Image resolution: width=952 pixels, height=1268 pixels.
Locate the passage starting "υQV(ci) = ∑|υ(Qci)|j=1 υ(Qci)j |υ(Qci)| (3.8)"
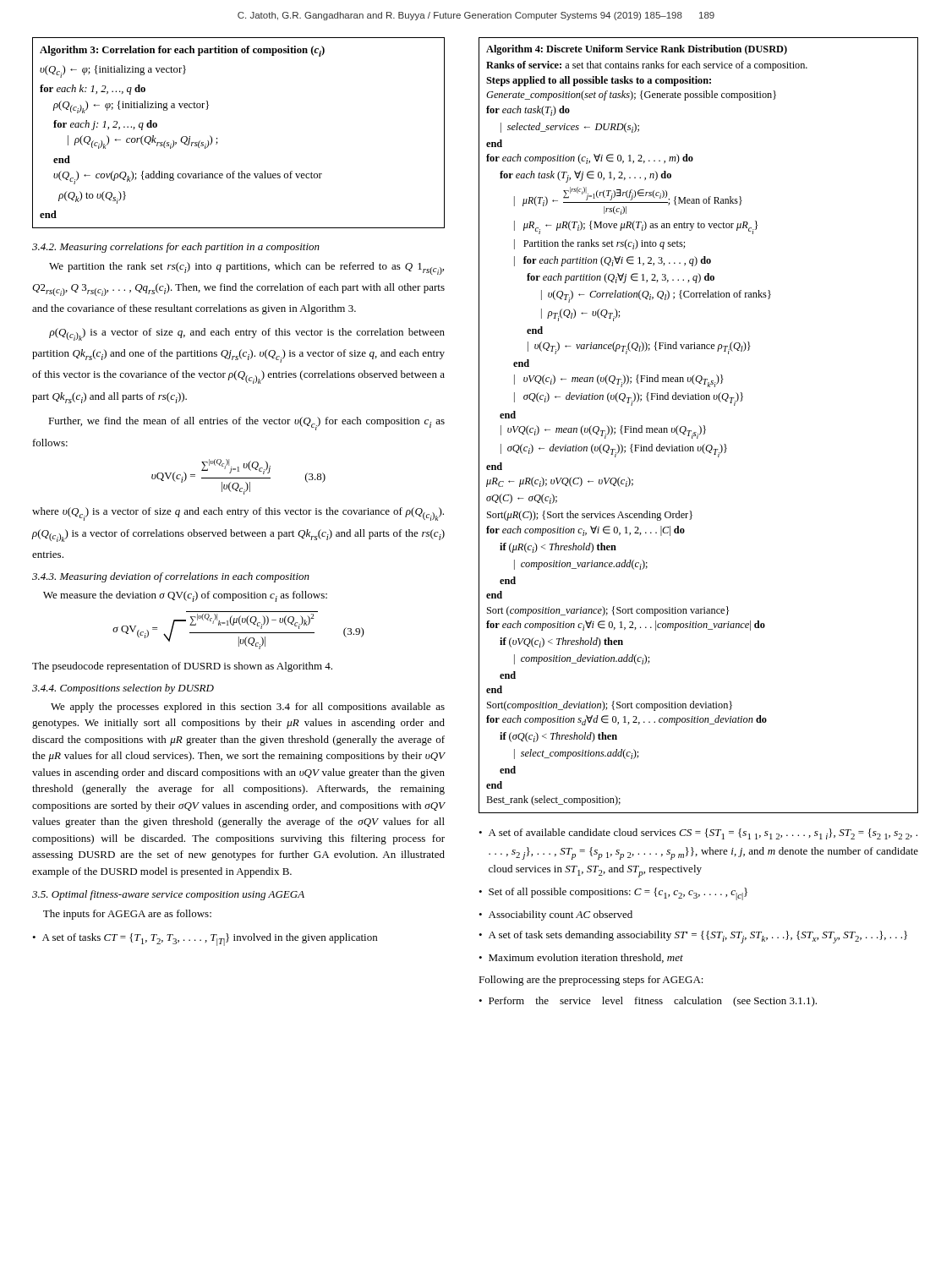238,477
